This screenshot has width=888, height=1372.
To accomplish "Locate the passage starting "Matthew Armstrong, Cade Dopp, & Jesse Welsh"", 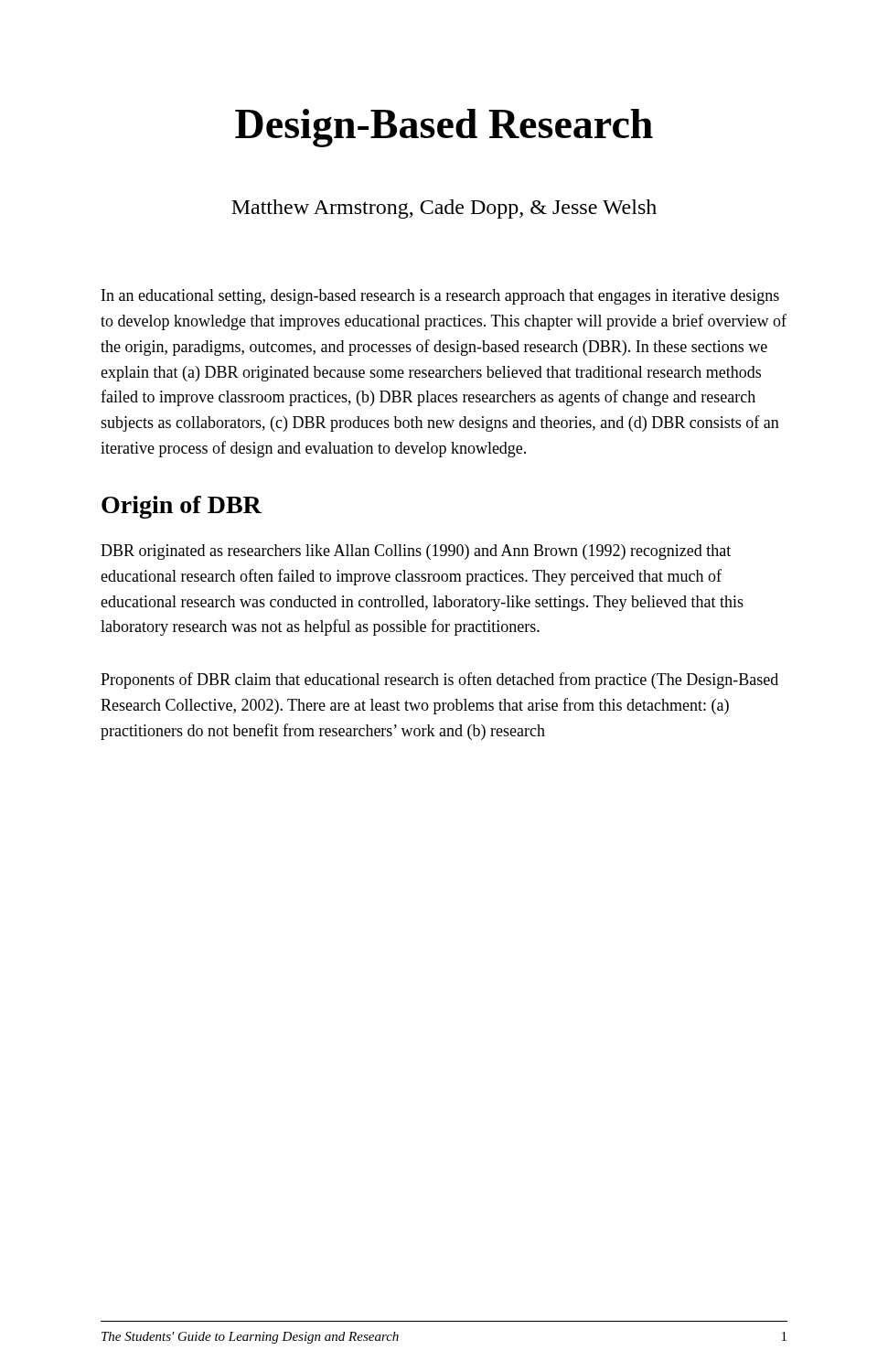I will coord(444,207).
